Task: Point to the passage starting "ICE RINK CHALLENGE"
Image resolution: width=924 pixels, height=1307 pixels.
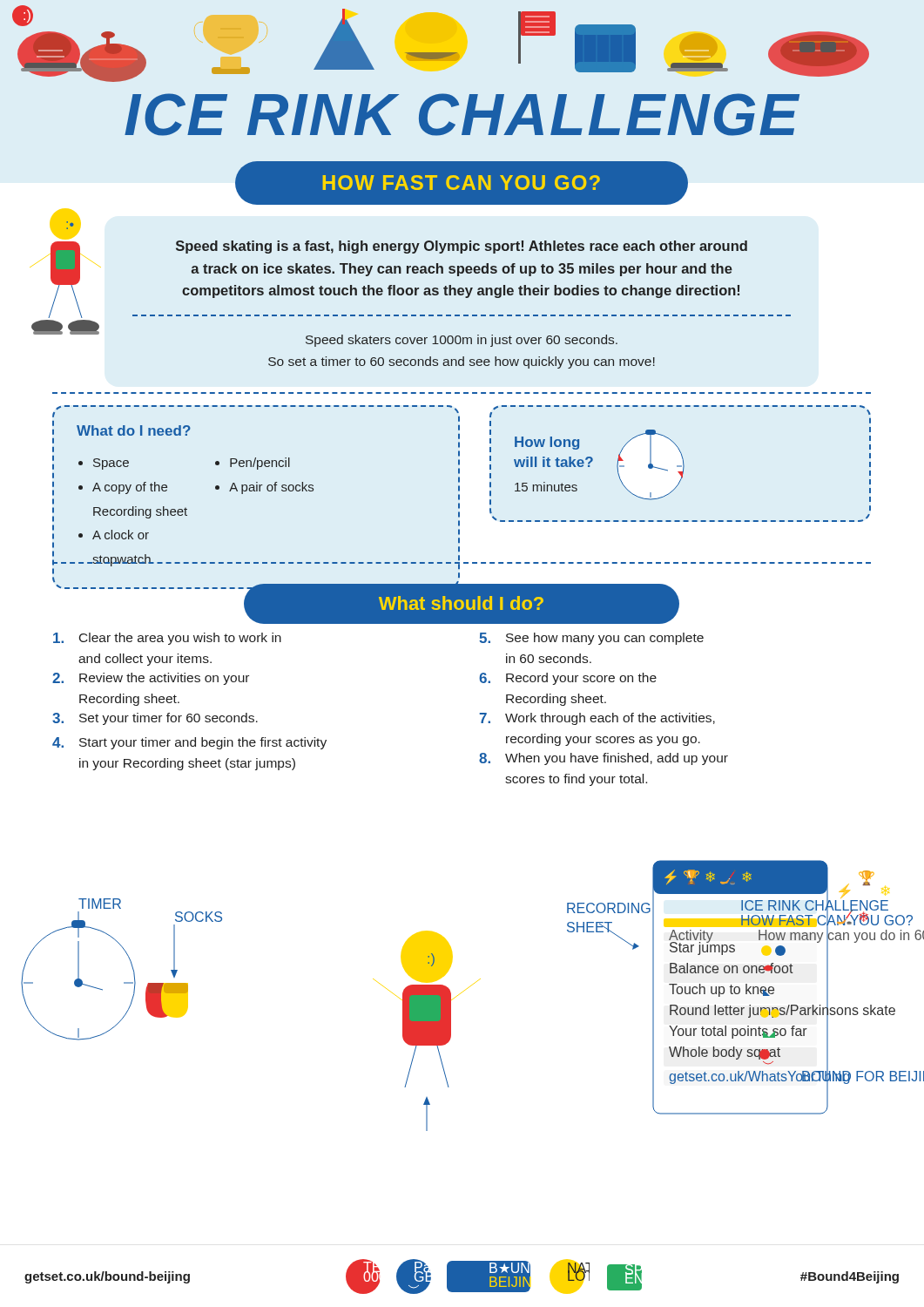Action: [x=462, y=114]
